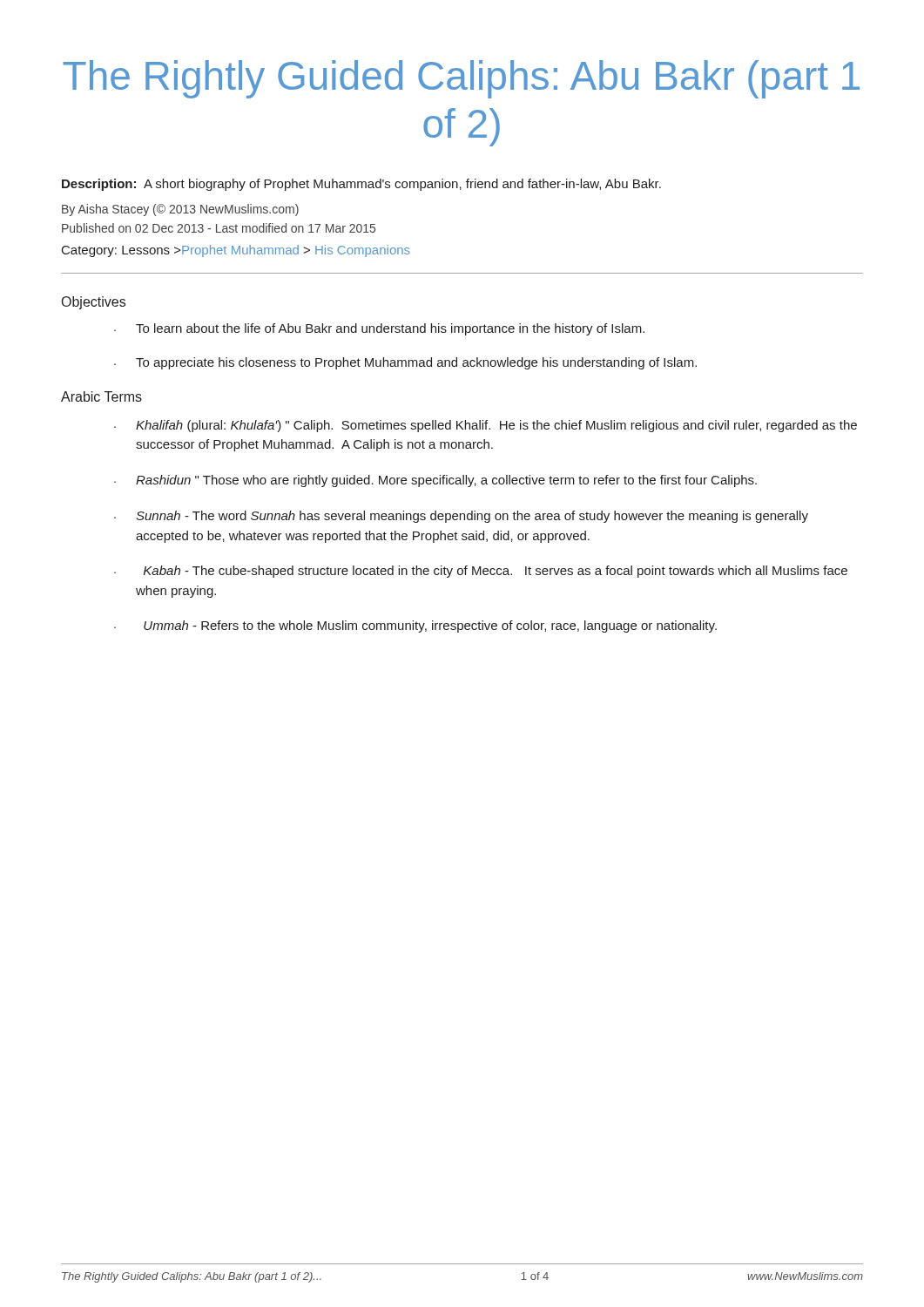Click the passage that begins "· To appreciate his closeness to Prophet"
This screenshot has height=1307, width=924.
(406, 363)
